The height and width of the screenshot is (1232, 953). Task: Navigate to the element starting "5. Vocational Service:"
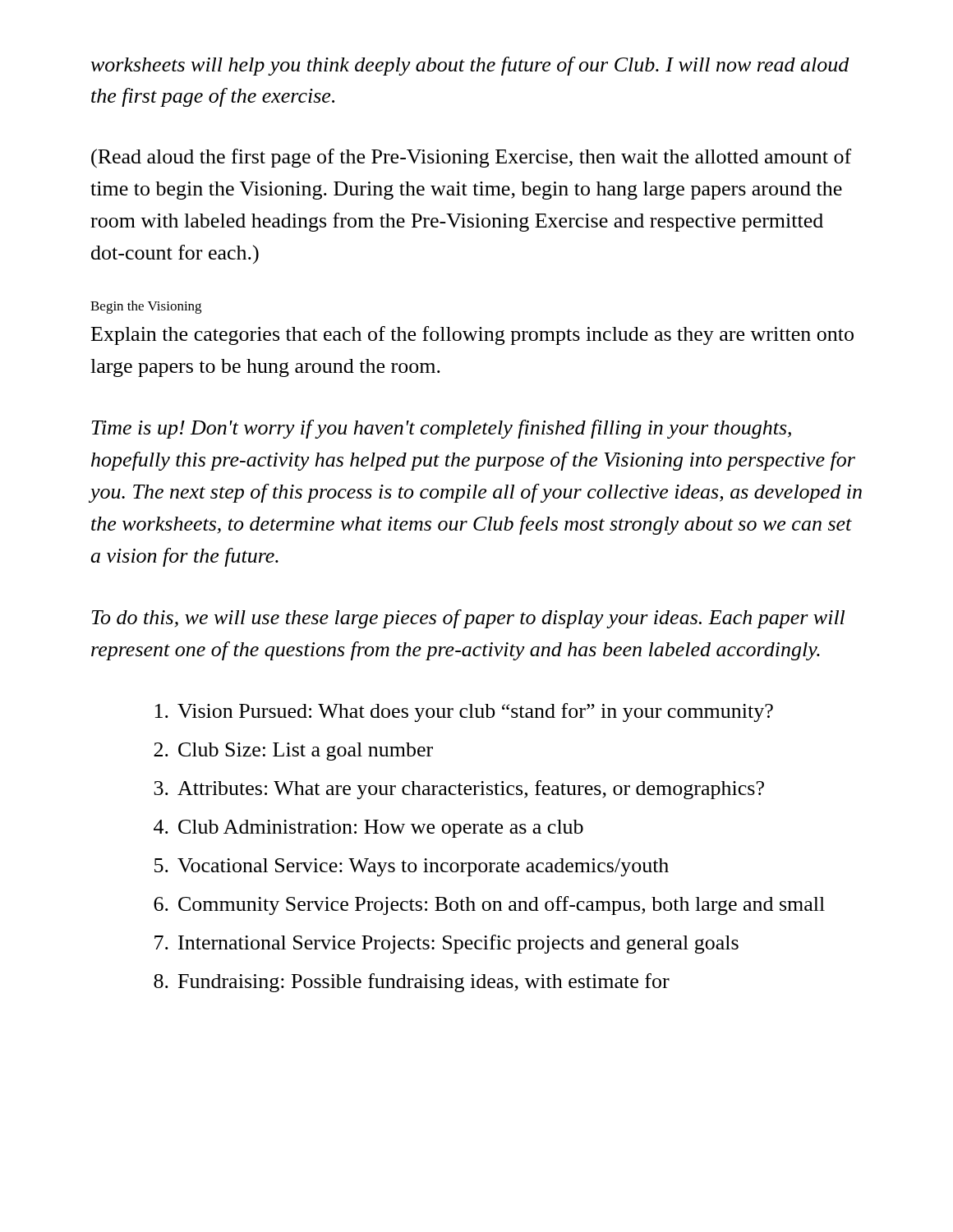[x=501, y=866]
